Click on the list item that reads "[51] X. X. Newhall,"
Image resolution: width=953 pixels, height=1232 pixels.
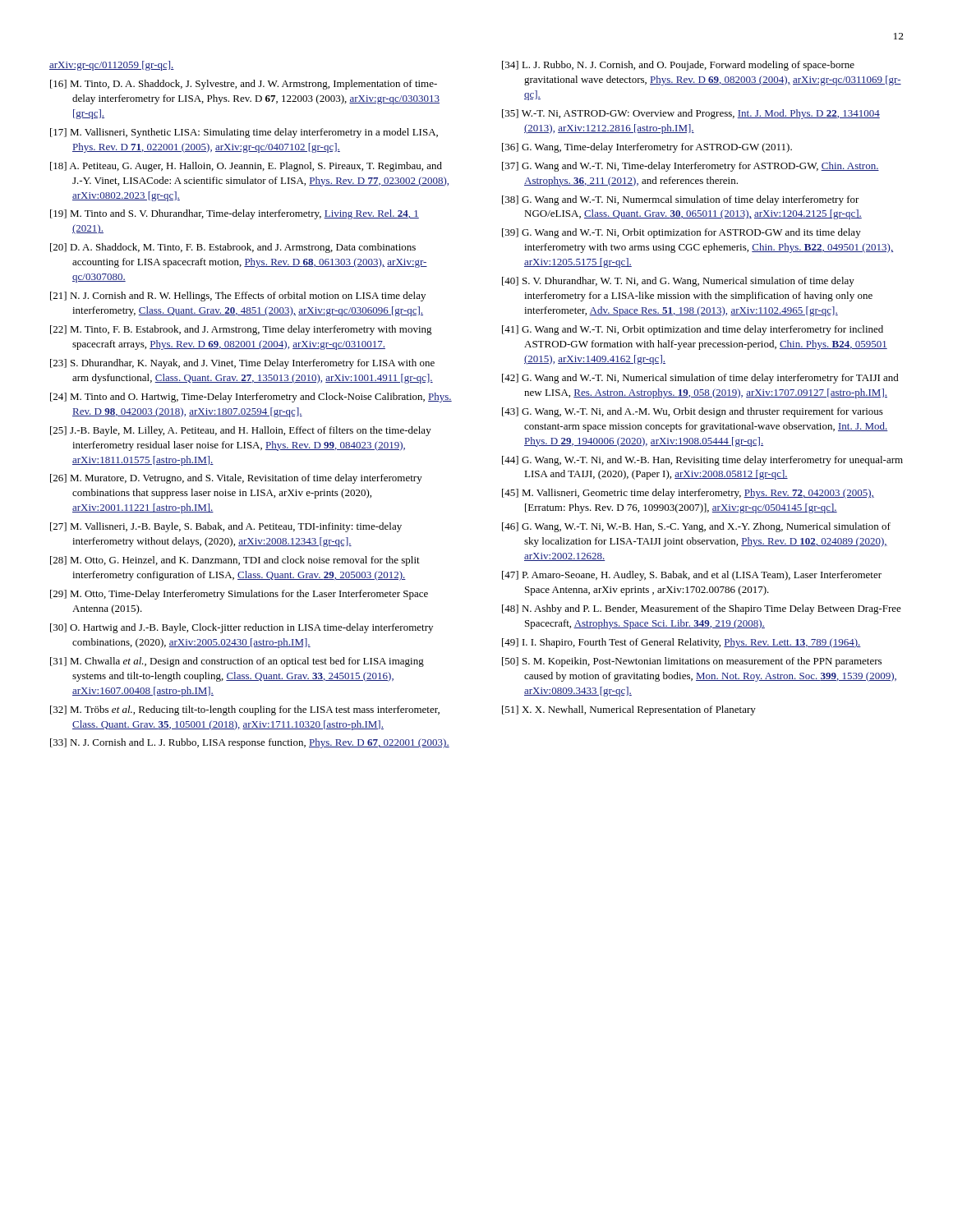tap(628, 709)
